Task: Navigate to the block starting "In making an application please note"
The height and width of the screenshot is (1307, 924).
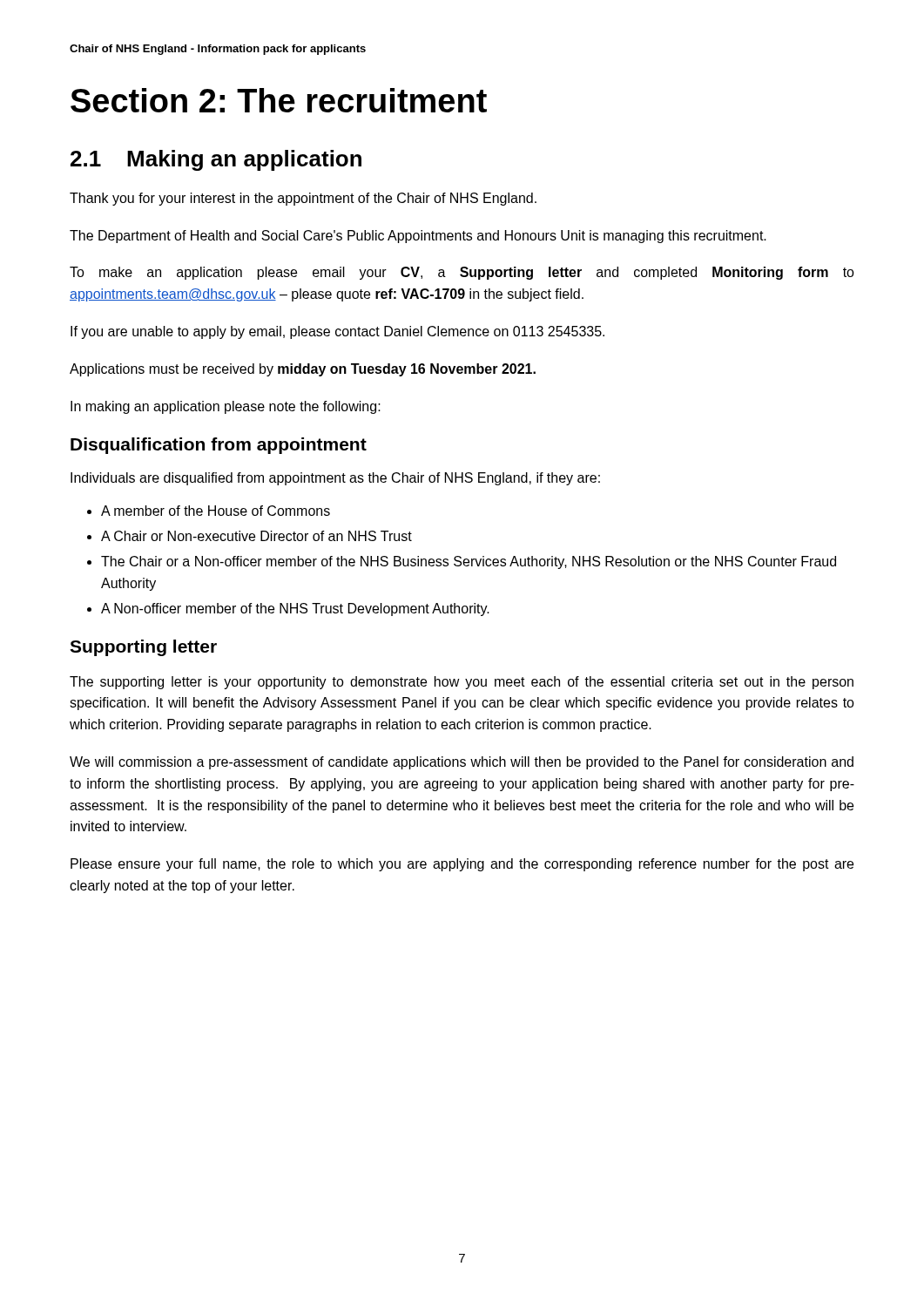Action: [225, 406]
